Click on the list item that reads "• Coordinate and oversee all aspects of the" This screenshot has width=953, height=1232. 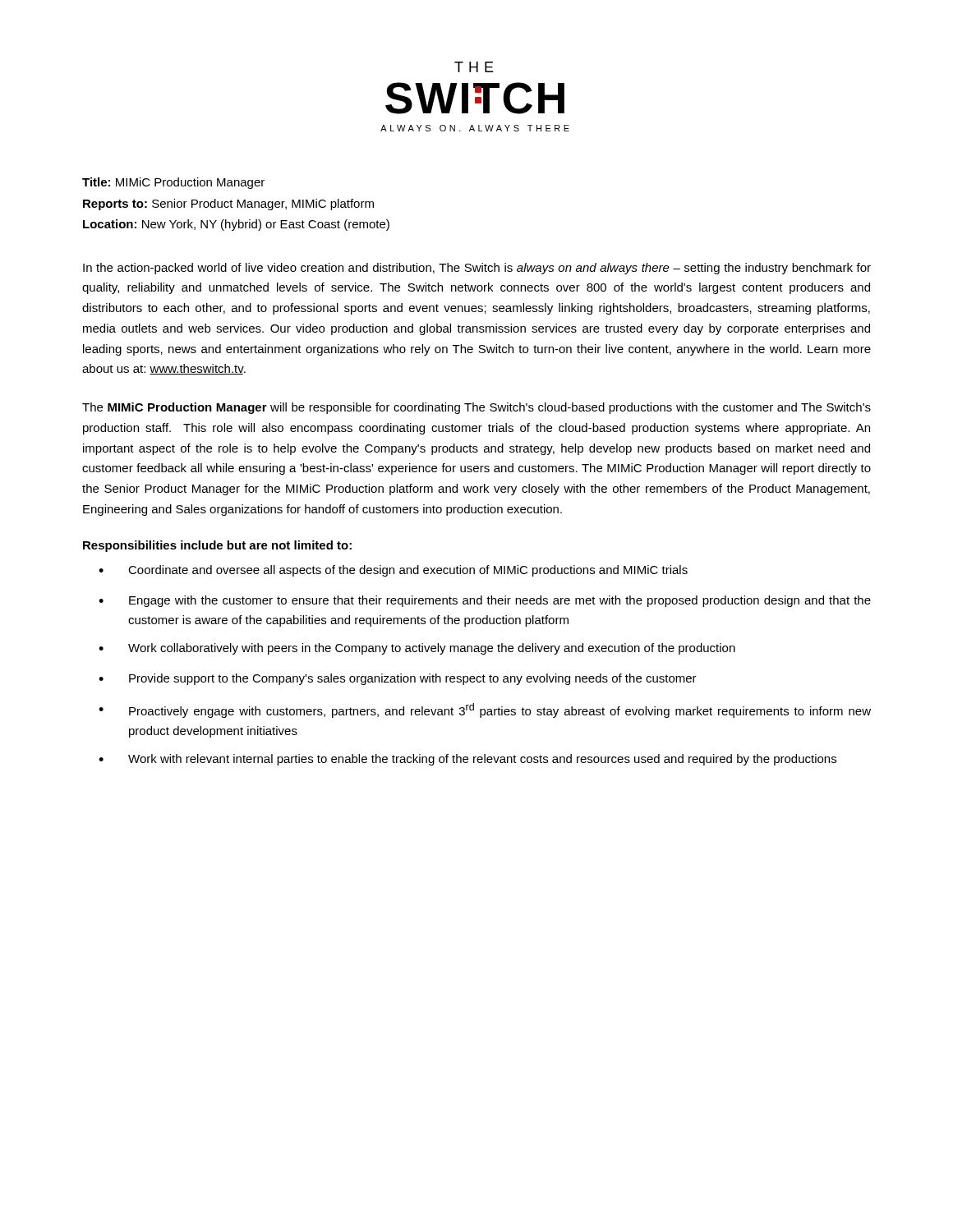tap(485, 571)
